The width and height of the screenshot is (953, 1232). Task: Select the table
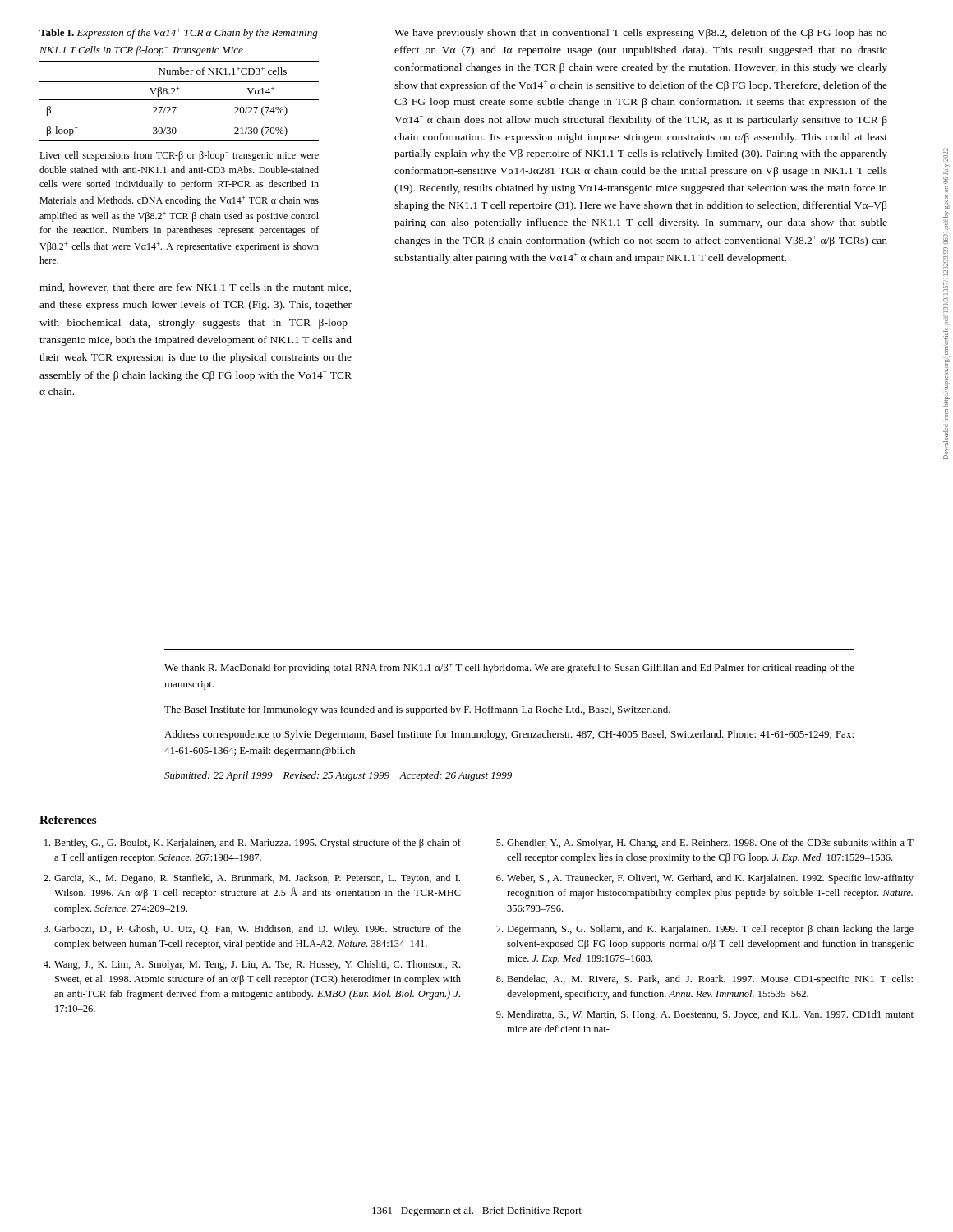[200, 83]
